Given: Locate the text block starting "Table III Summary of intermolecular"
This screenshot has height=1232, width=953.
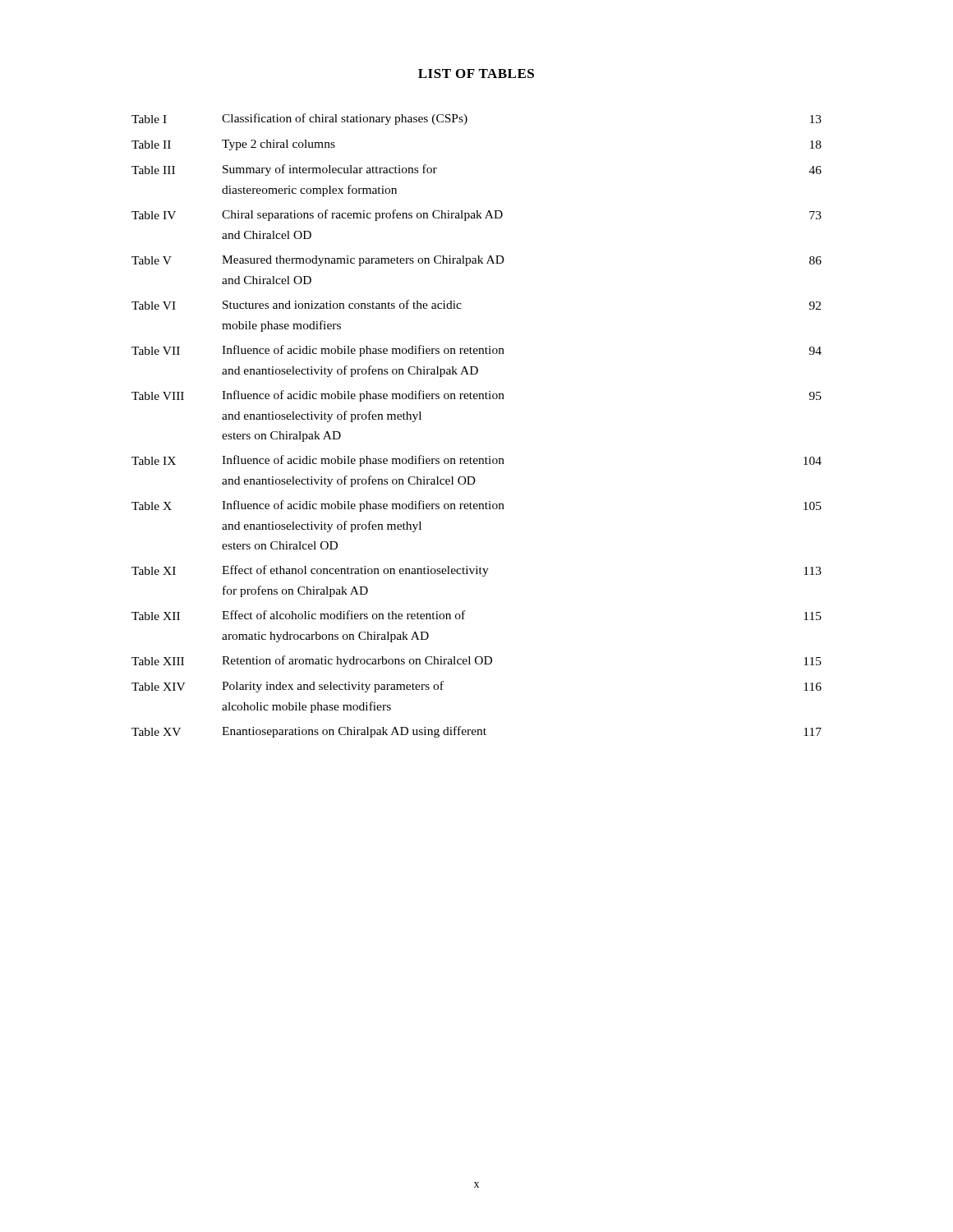Looking at the screenshot, I should coord(157,169).
